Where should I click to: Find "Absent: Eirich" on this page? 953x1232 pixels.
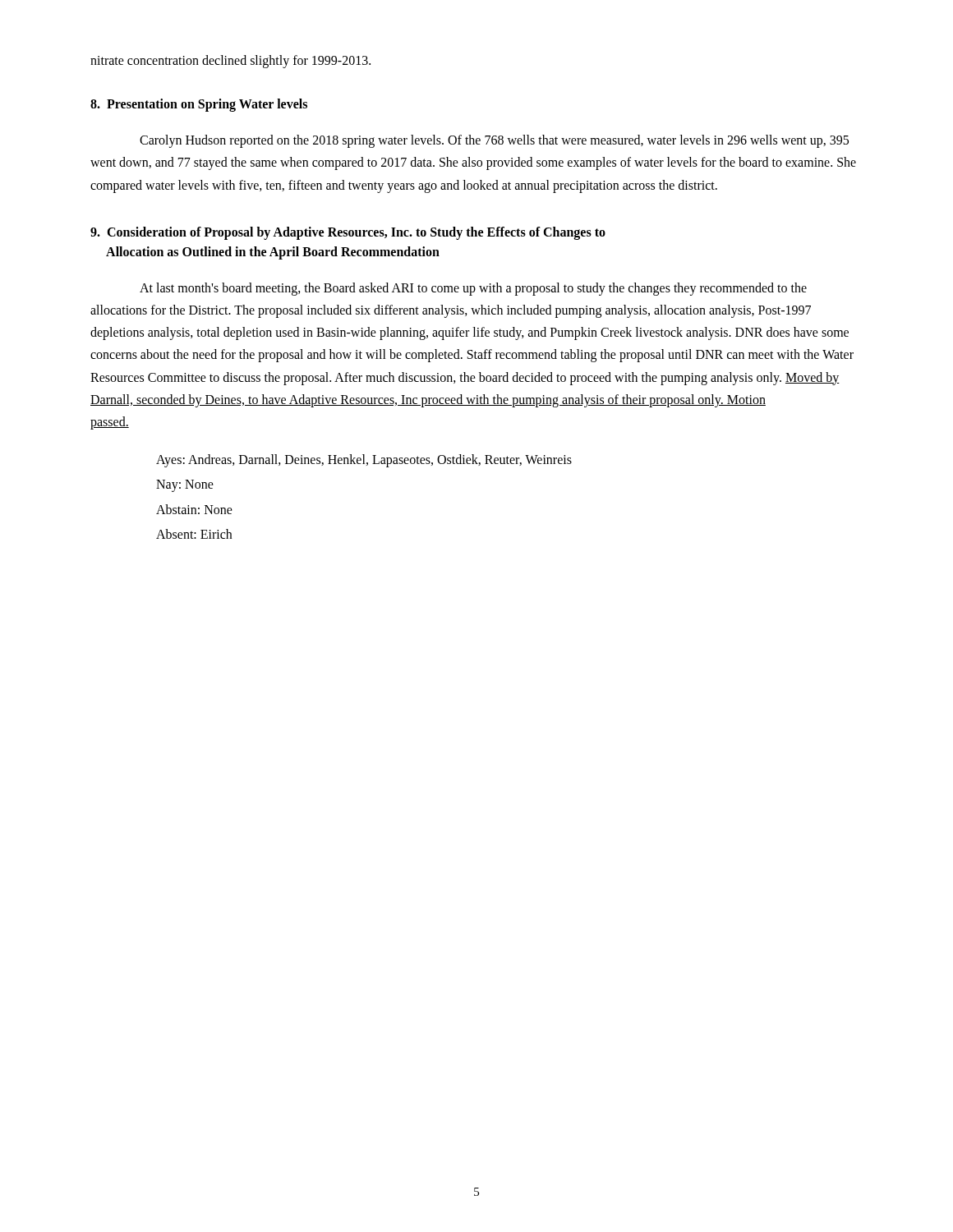(194, 535)
